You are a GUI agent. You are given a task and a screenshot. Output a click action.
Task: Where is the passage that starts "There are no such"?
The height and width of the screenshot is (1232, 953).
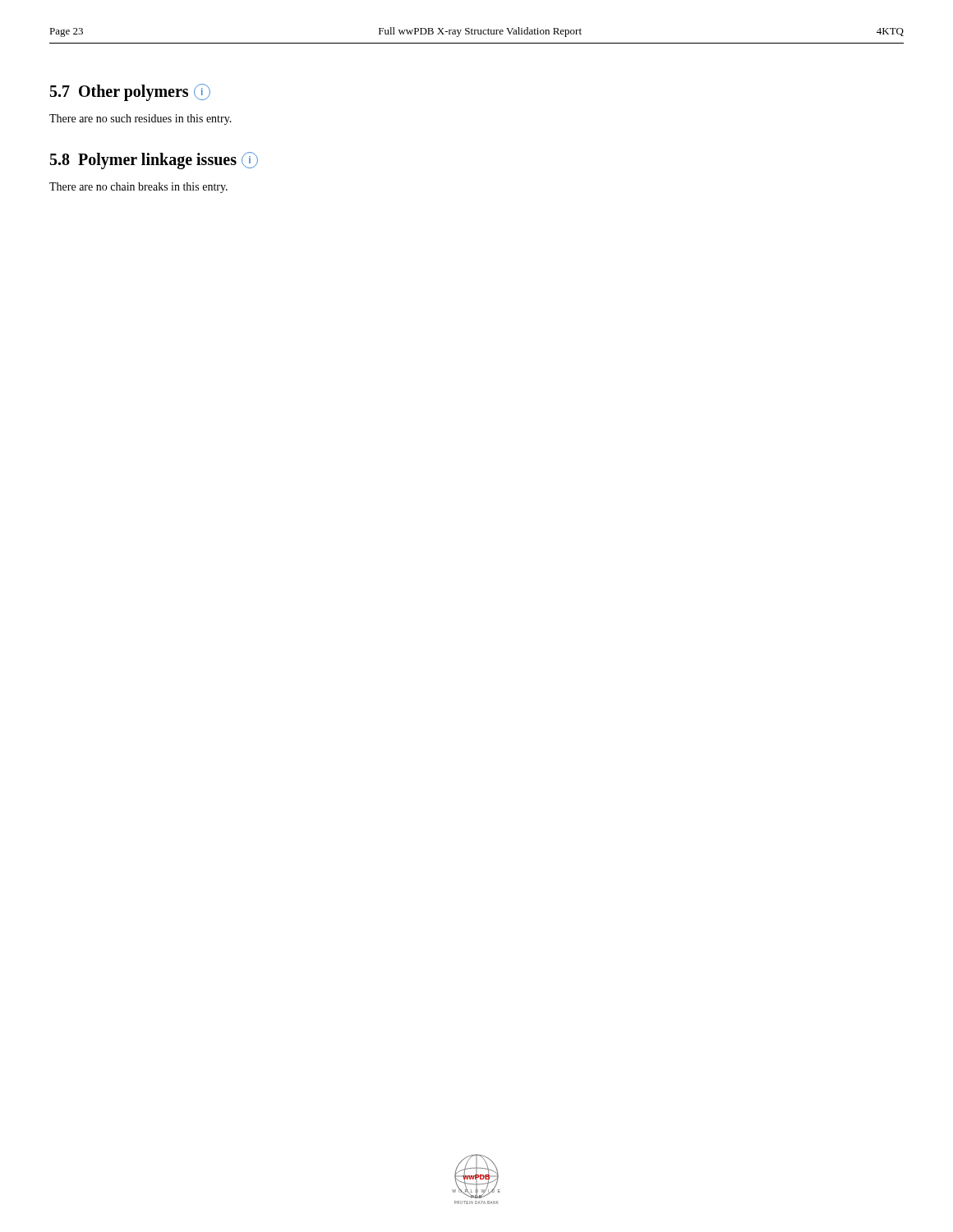[141, 119]
